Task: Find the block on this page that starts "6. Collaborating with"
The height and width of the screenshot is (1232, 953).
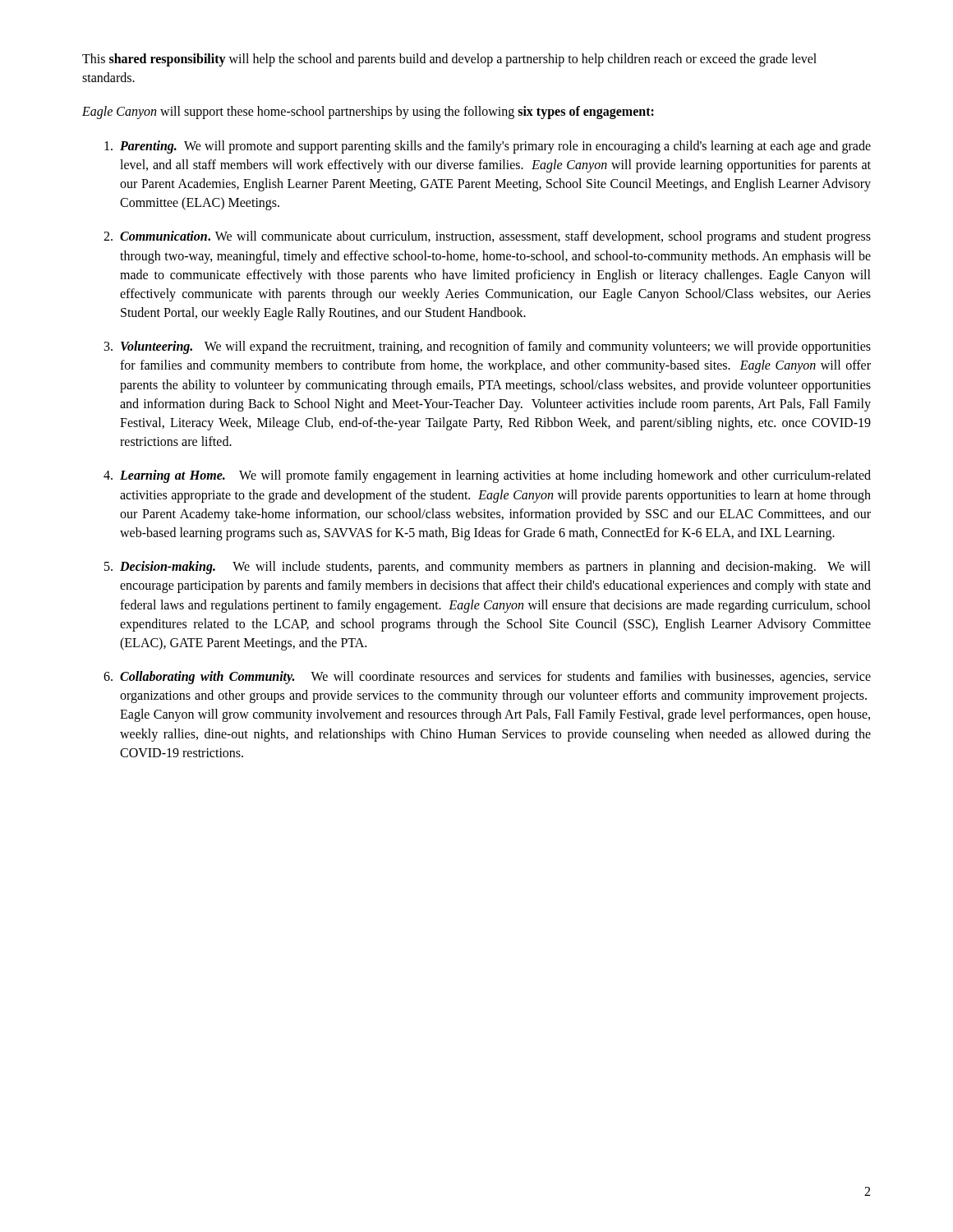Action: 476,715
